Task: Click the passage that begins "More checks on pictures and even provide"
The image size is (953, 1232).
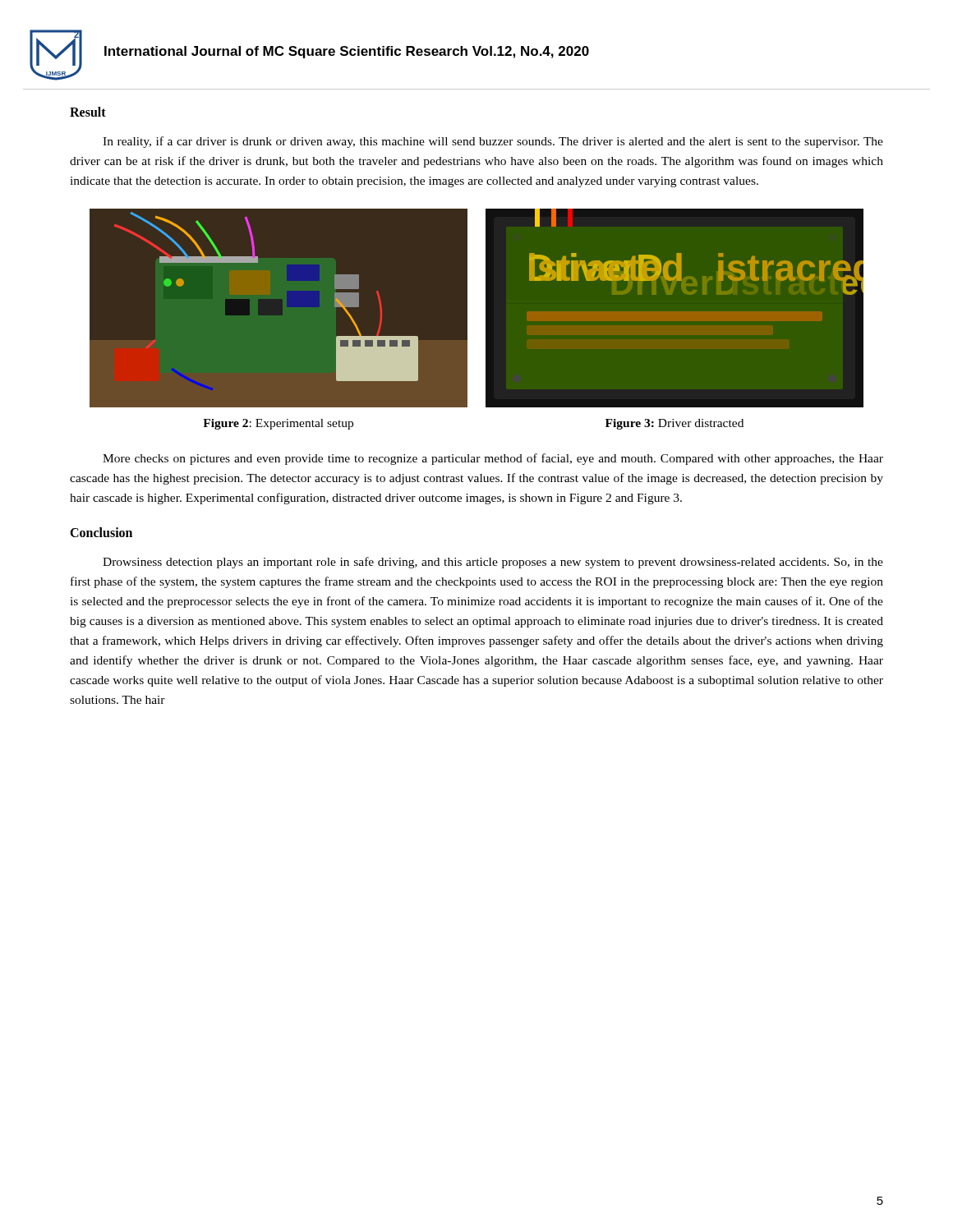Action: pos(476,478)
